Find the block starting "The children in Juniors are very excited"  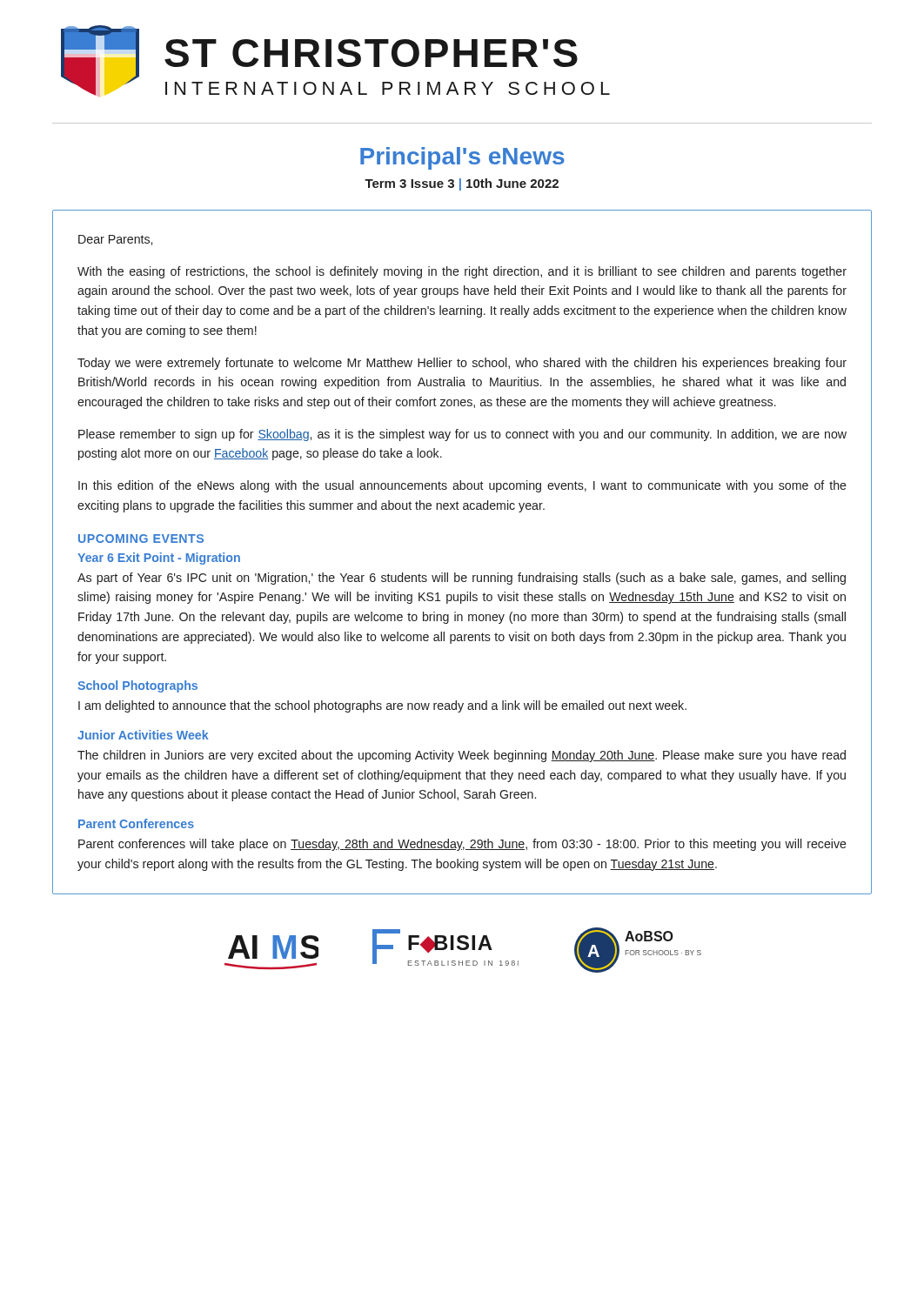click(462, 775)
